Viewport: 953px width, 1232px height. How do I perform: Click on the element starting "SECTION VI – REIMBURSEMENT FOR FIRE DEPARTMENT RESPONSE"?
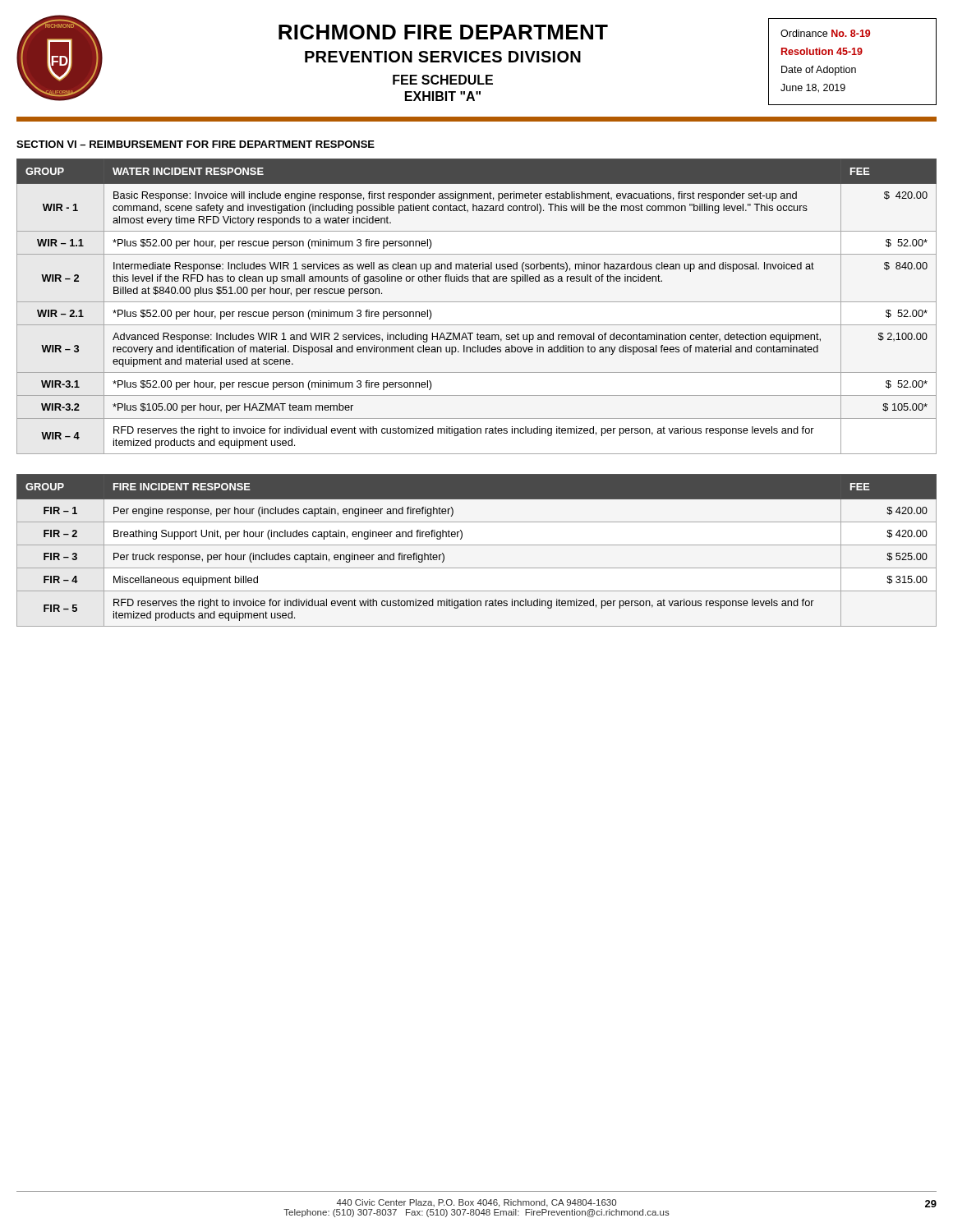point(196,144)
